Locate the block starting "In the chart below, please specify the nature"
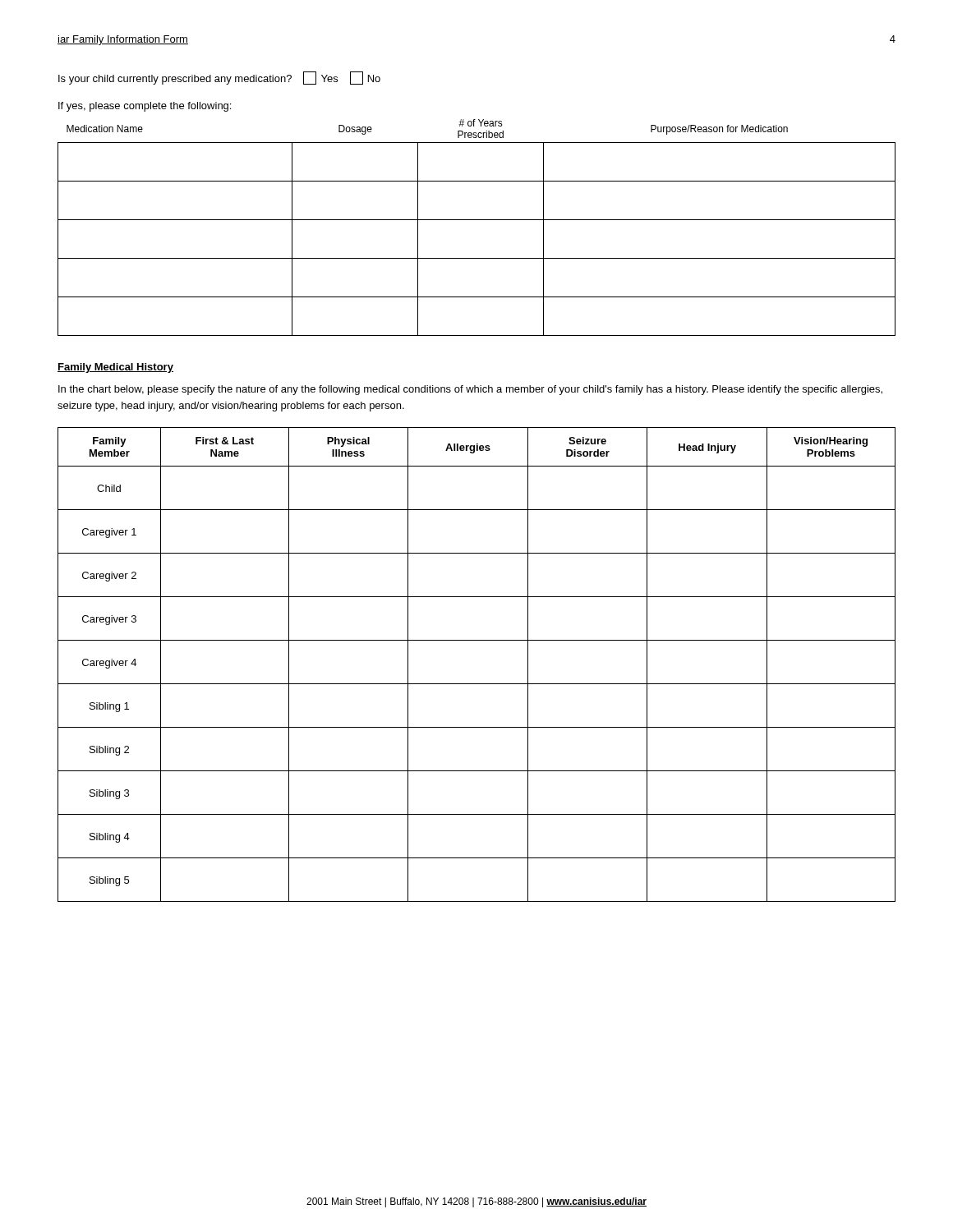Viewport: 953px width, 1232px height. point(470,397)
